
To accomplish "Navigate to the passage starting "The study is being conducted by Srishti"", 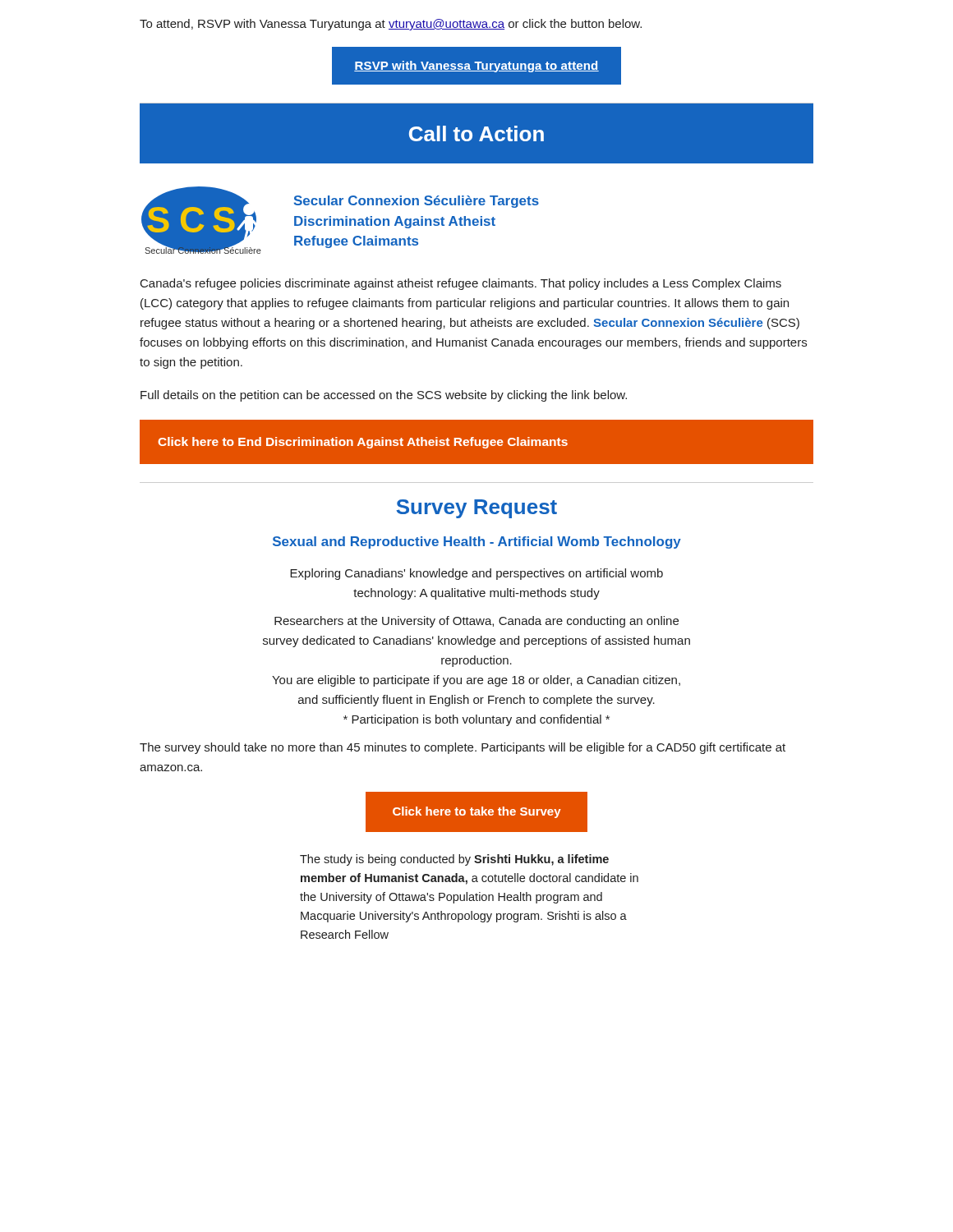I will point(469,897).
